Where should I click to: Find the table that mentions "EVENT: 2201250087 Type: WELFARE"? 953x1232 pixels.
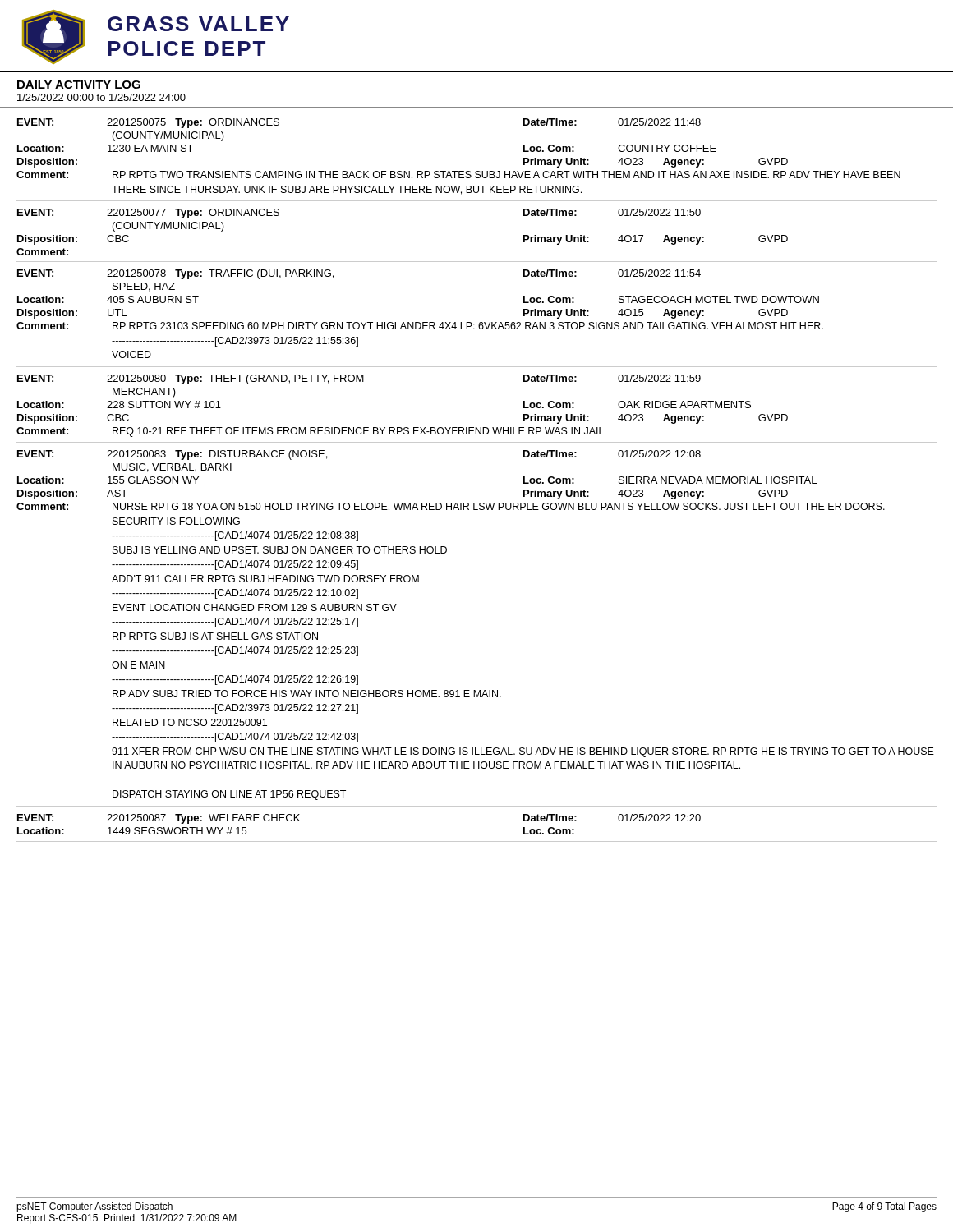tap(476, 825)
